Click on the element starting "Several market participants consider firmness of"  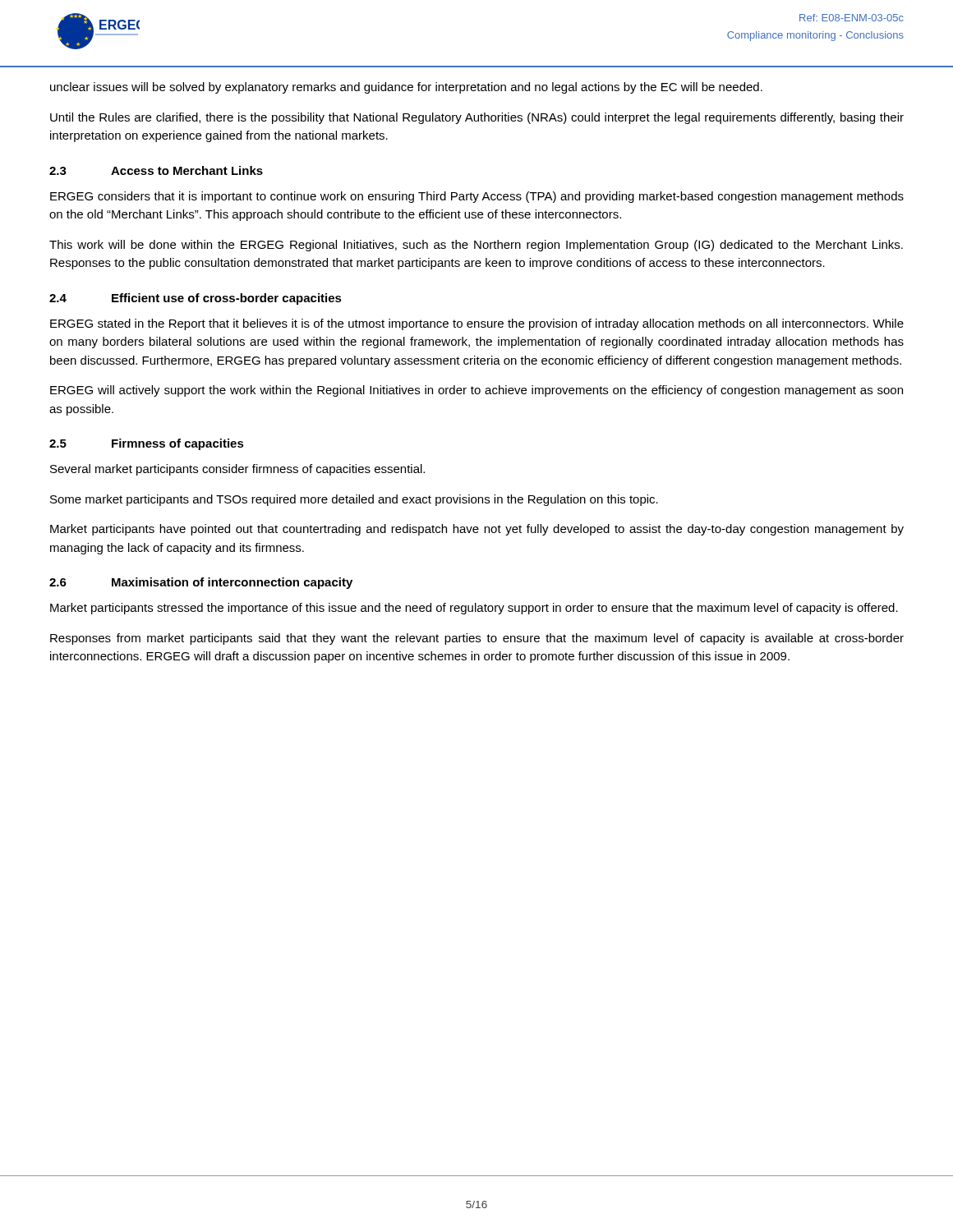pos(238,469)
